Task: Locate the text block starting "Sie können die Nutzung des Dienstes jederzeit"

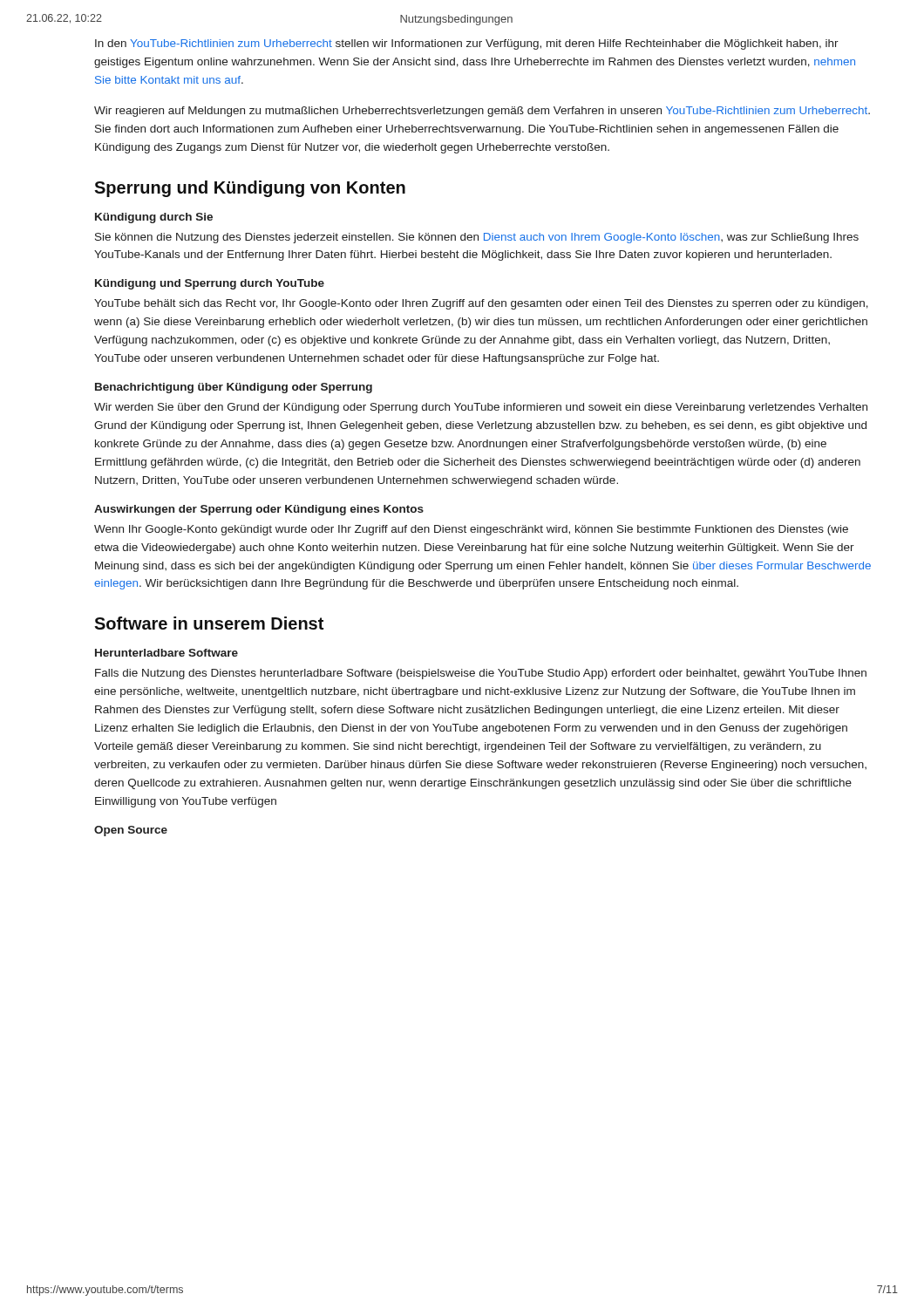Action: click(x=477, y=245)
